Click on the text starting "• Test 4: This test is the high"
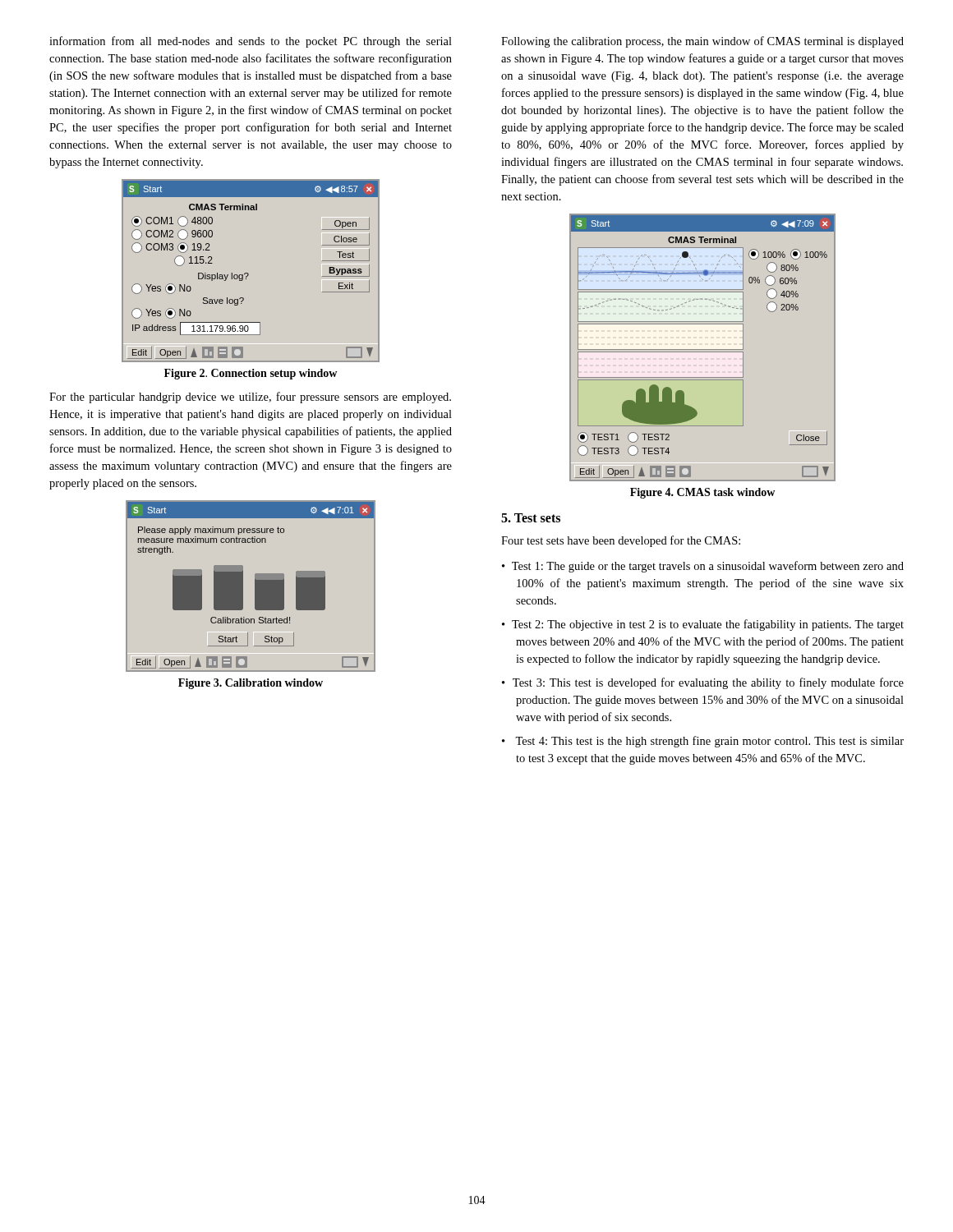Viewport: 953px width, 1232px height. (x=702, y=750)
